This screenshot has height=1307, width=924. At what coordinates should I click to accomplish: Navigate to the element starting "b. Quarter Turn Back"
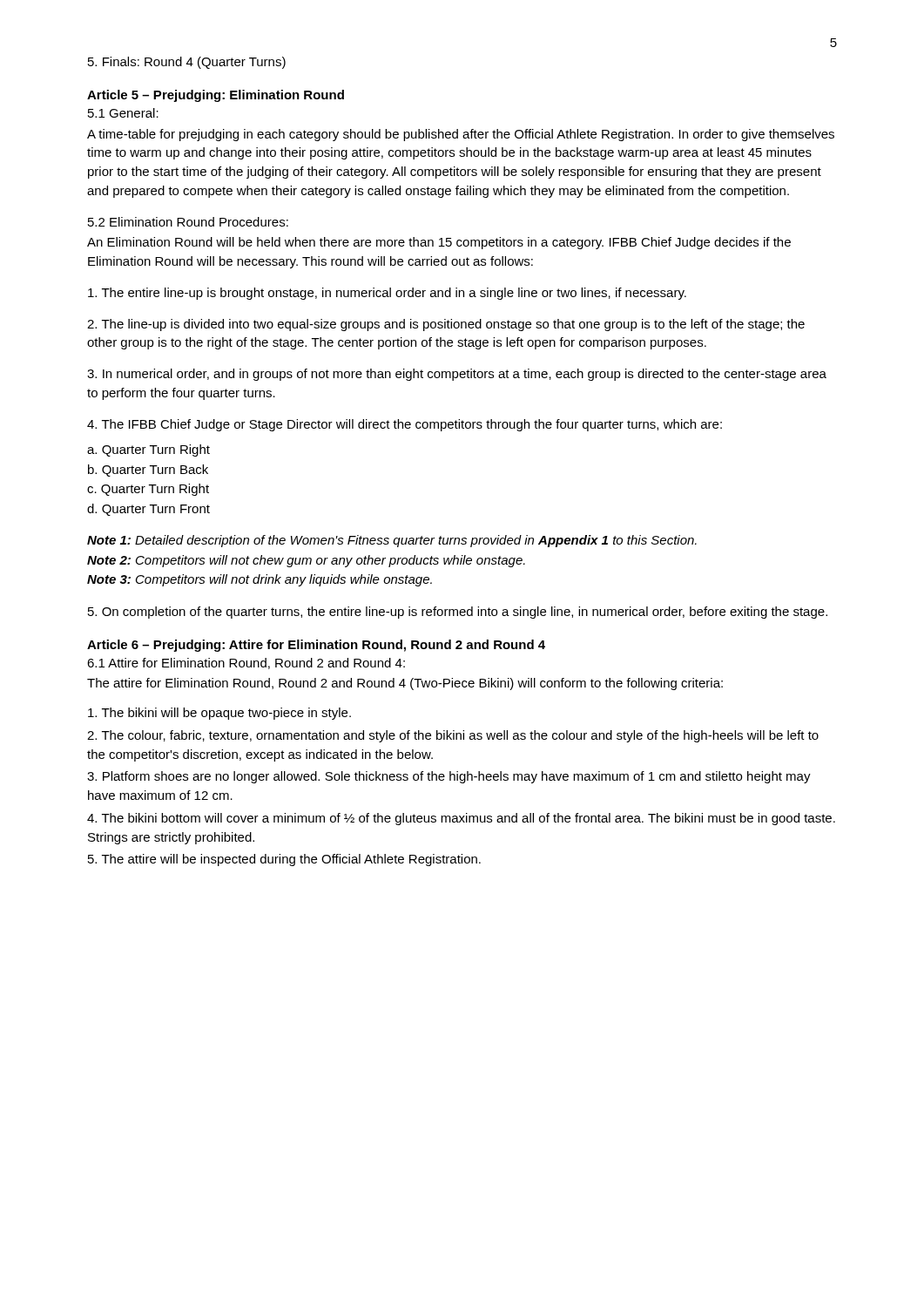click(x=148, y=469)
